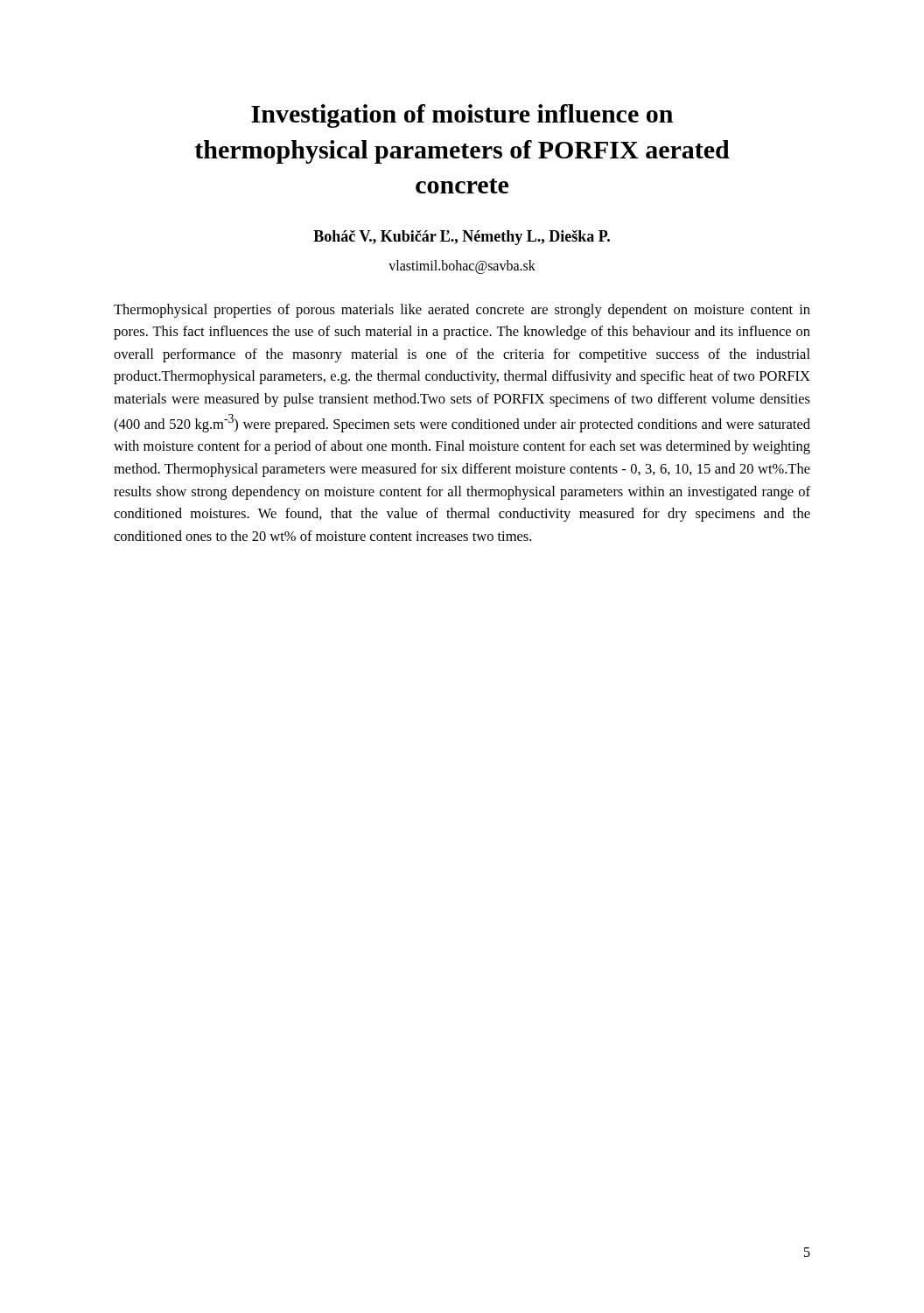Screen dimensions: 1313x924
Task: Locate the element starting "Boháč V., Kubičár Ľ., Némethy"
Action: click(462, 236)
